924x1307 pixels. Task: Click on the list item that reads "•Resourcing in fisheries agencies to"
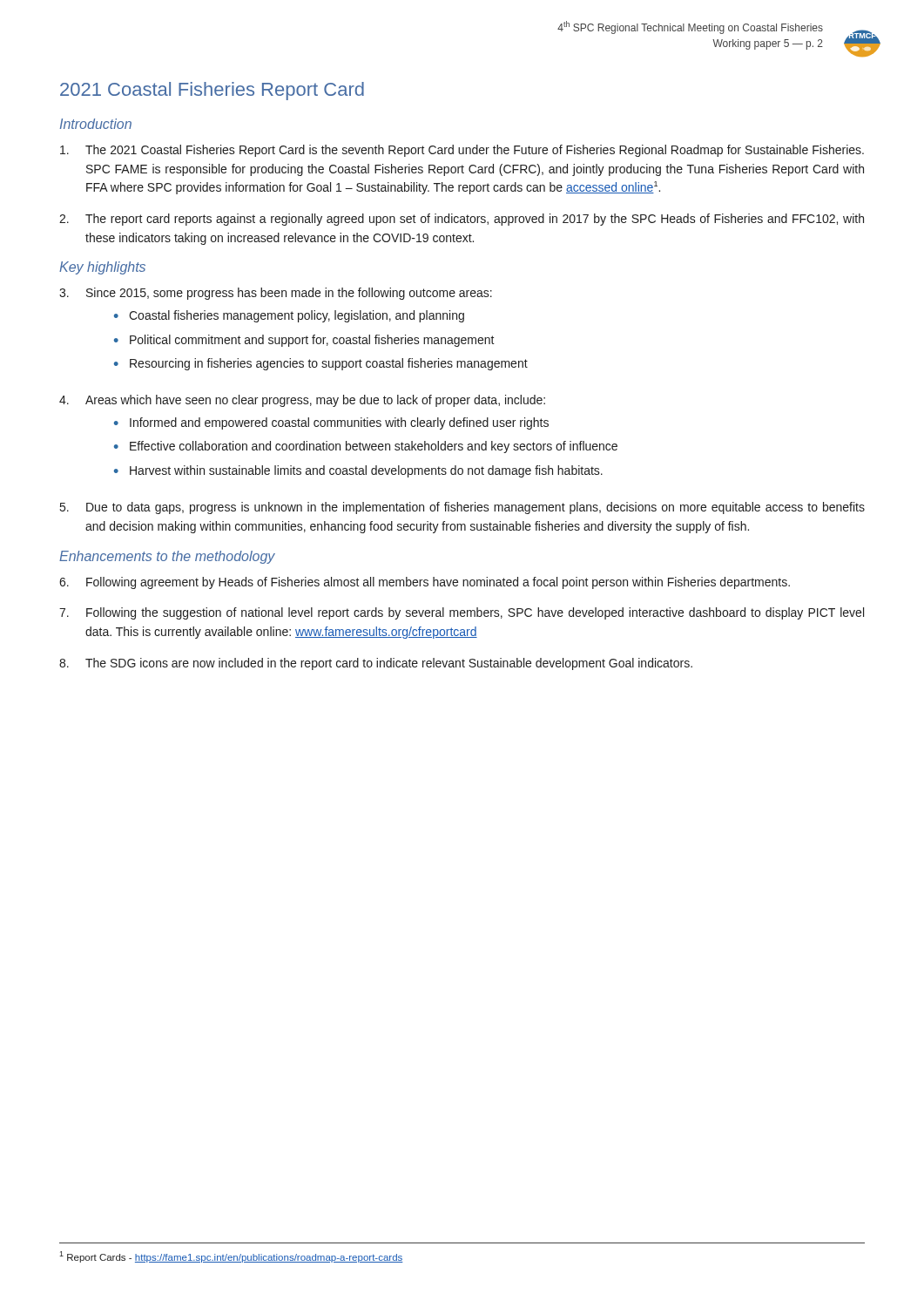coord(489,365)
